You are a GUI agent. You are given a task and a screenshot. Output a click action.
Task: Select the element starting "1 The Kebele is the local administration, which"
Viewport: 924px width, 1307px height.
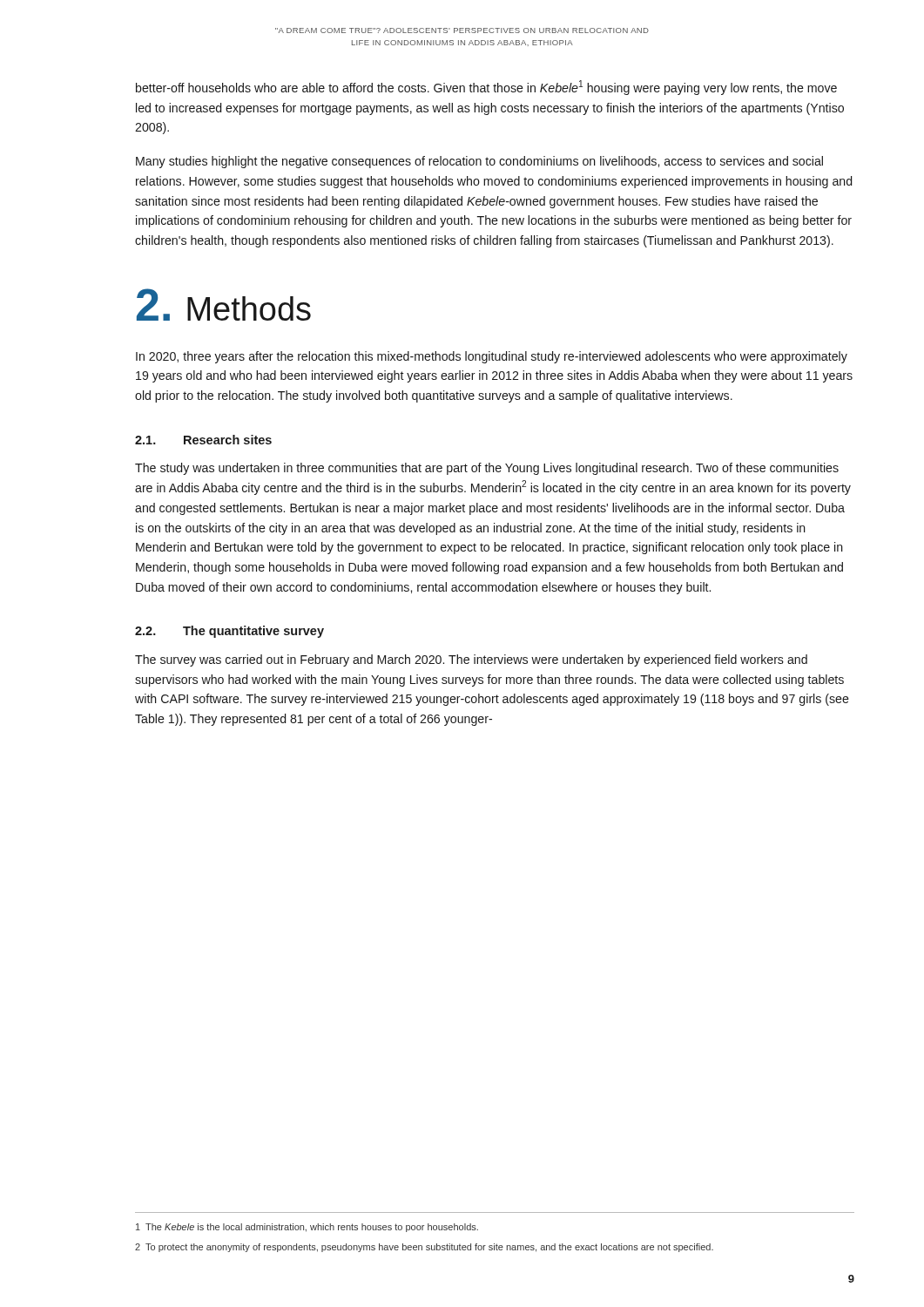(x=307, y=1227)
